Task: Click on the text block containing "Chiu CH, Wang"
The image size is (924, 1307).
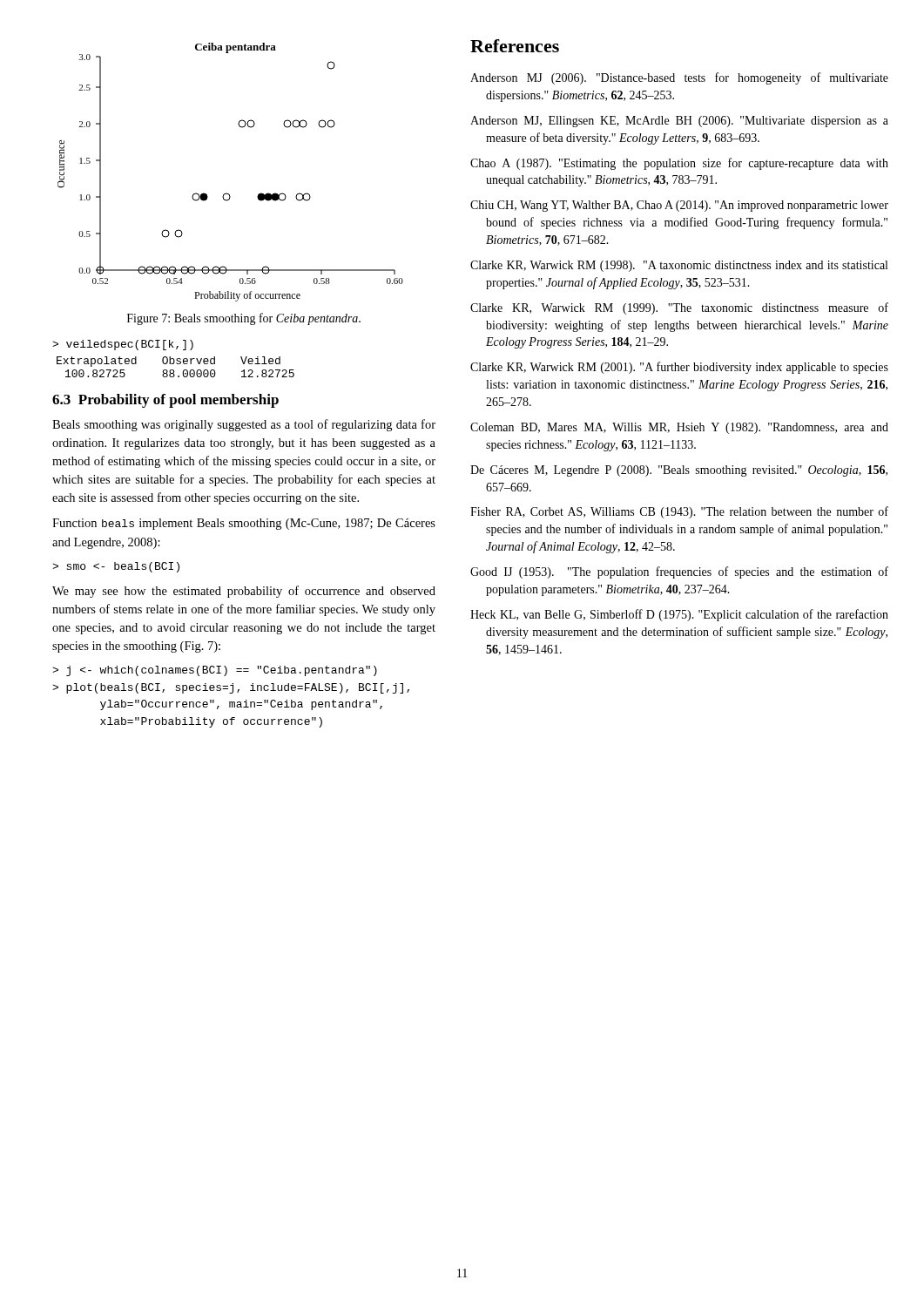Action: coord(679,223)
